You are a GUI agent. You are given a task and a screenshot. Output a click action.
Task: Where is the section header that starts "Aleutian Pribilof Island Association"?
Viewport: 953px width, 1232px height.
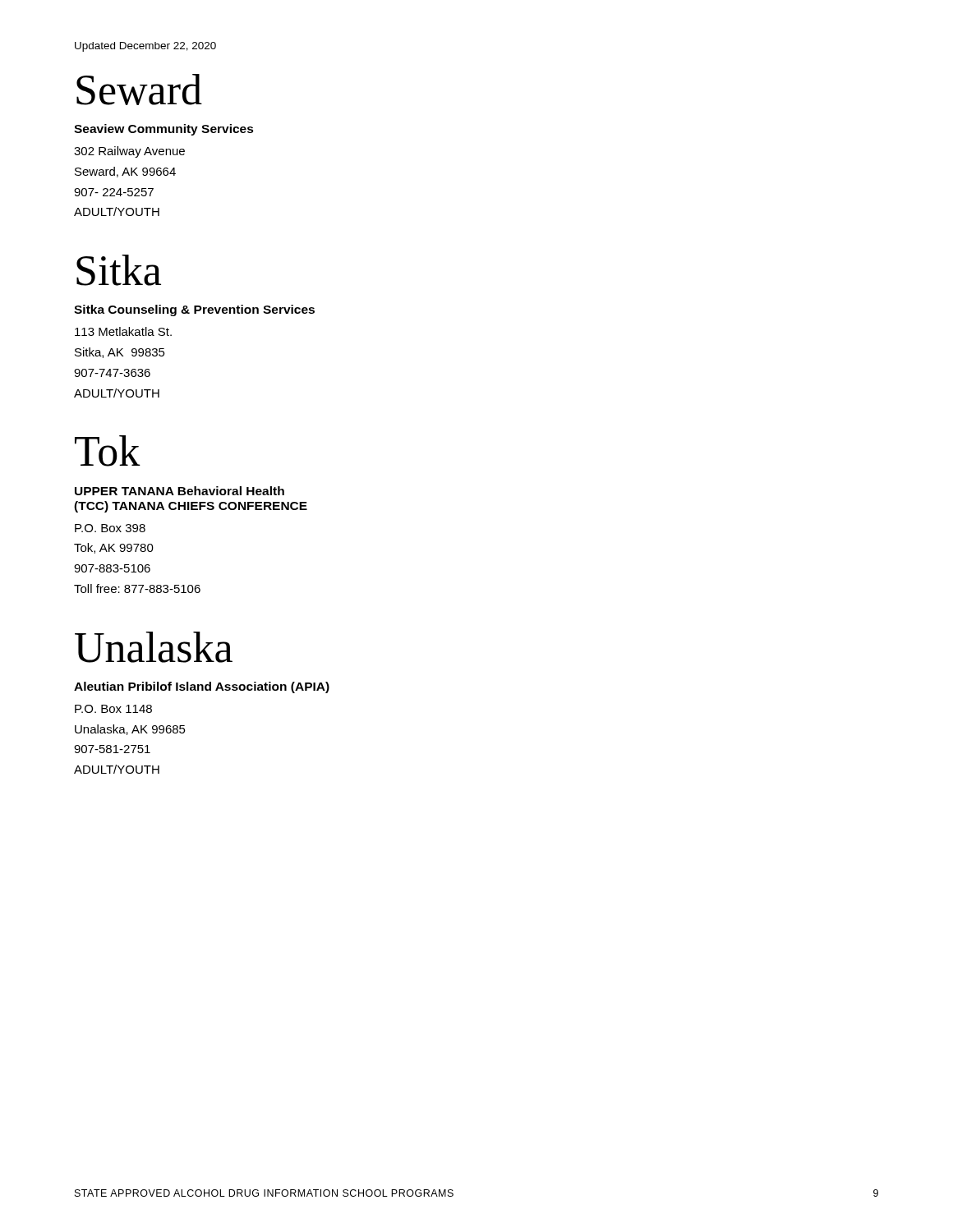[202, 686]
